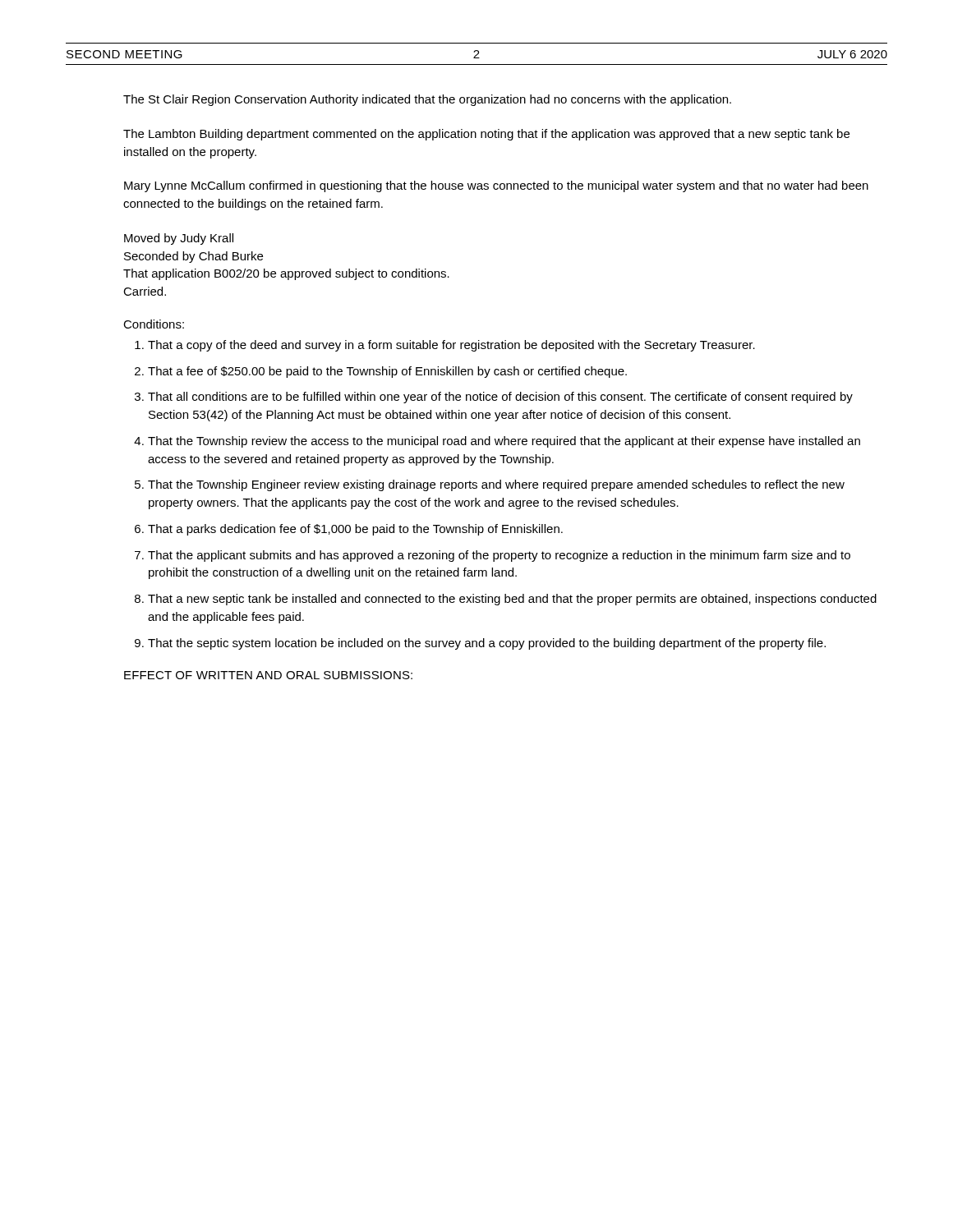Find the list item that says "That a fee of $250.00 be paid"
Viewport: 953px width, 1232px height.
click(x=388, y=370)
